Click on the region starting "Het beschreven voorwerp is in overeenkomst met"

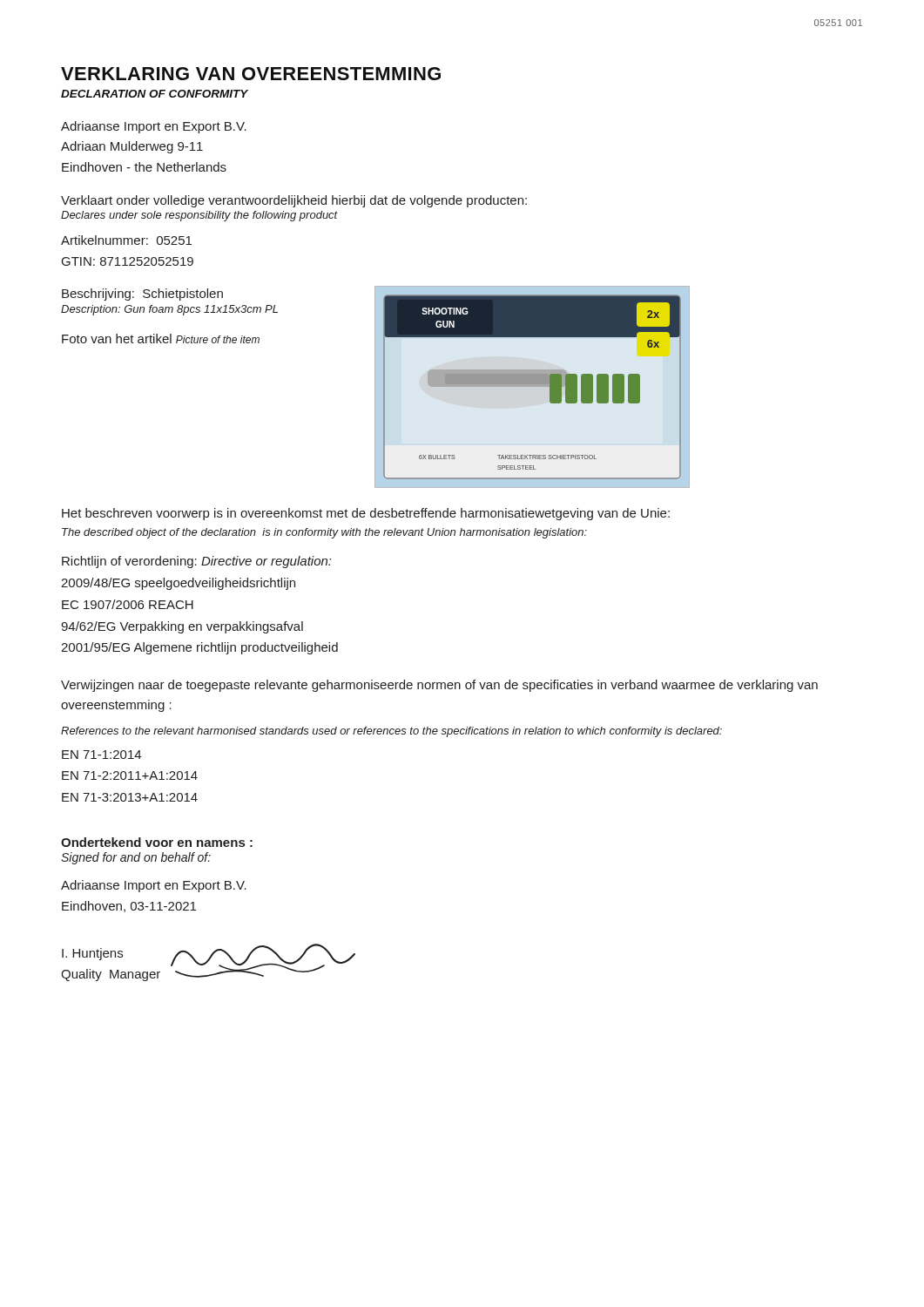tap(366, 513)
